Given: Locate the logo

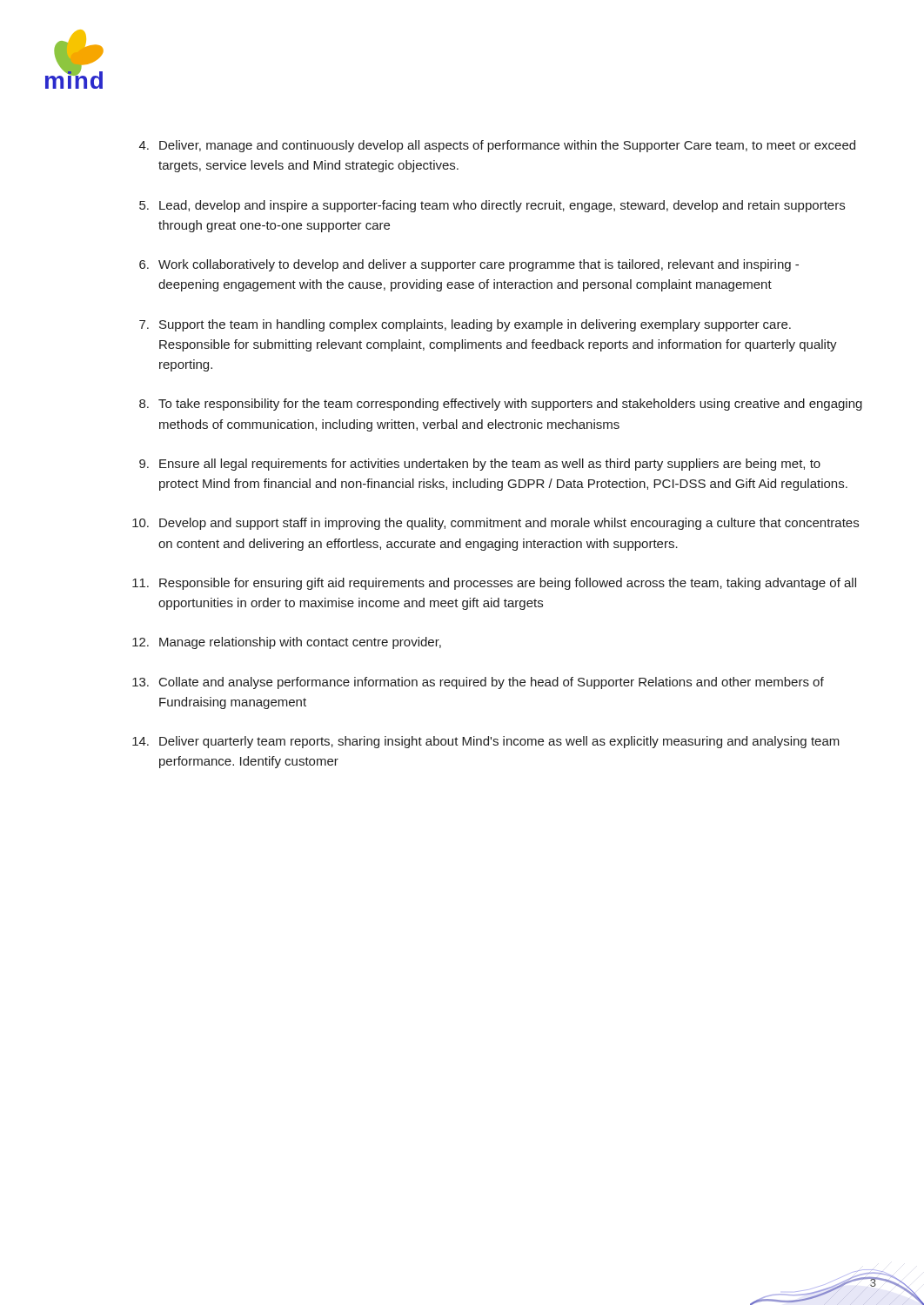Looking at the screenshot, I should (x=100, y=62).
